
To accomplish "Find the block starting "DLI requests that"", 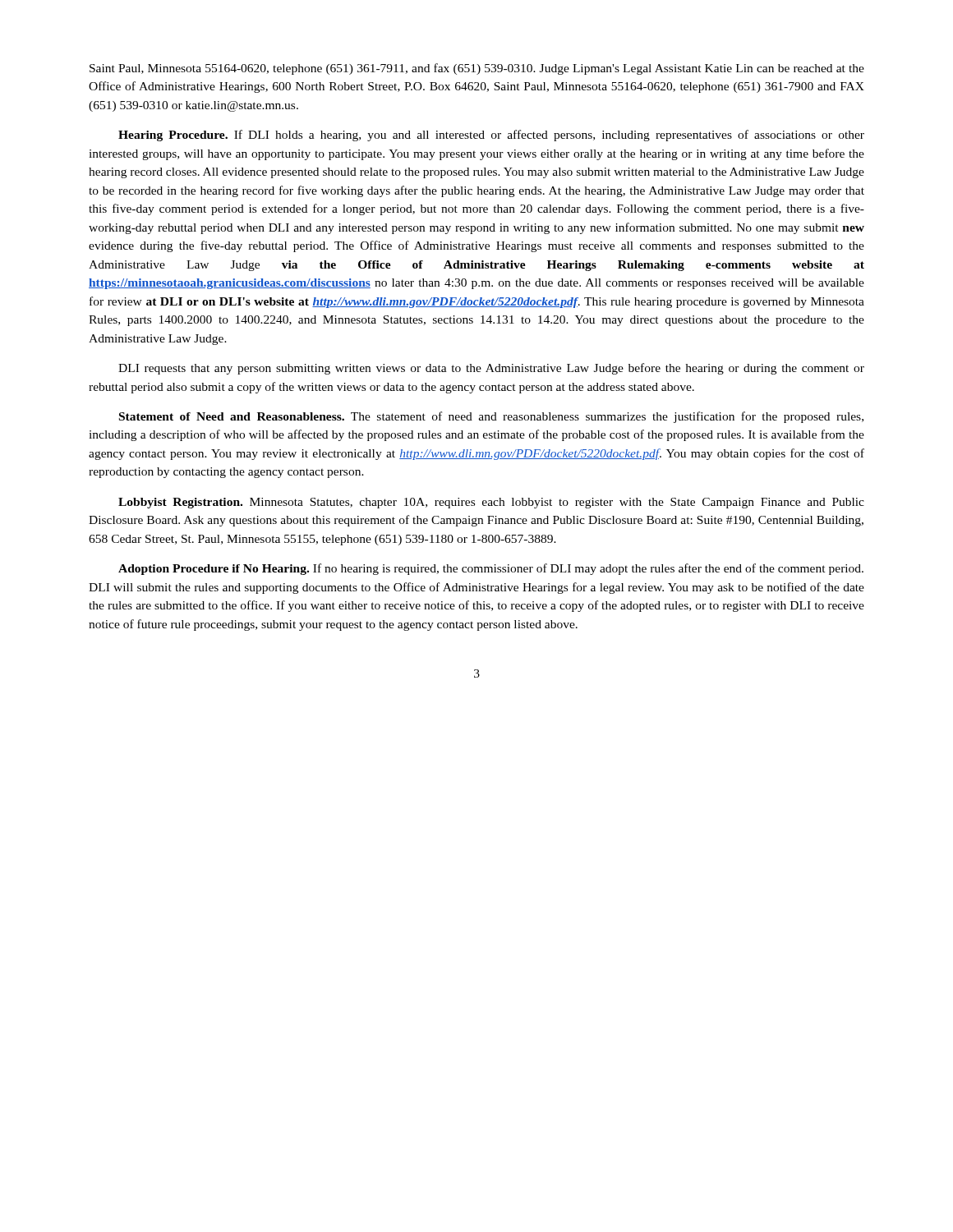I will pyautogui.click(x=476, y=377).
